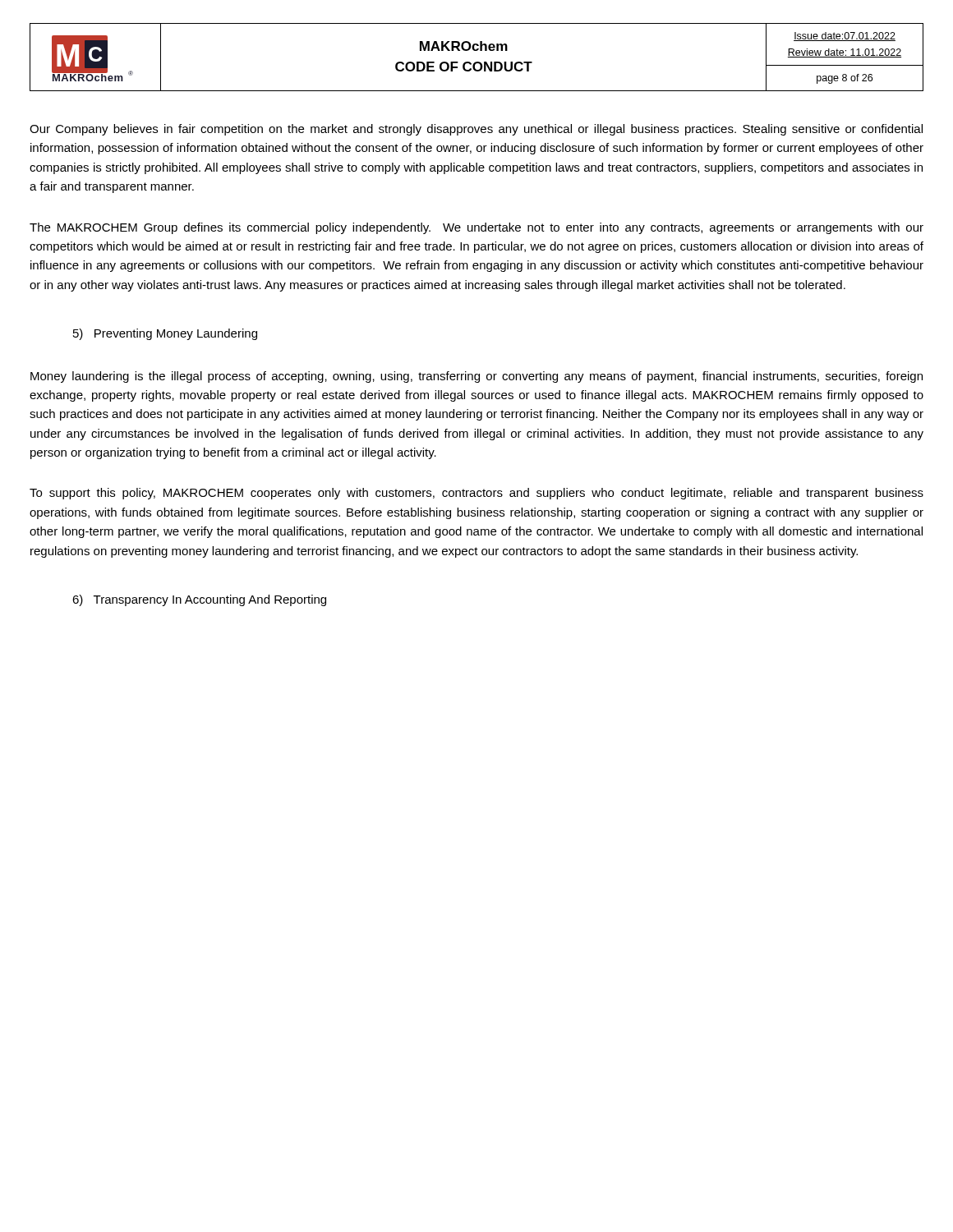Locate the block starting "6) Transparency In Accounting"
The image size is (953, 1232).
tap(200, 599)
